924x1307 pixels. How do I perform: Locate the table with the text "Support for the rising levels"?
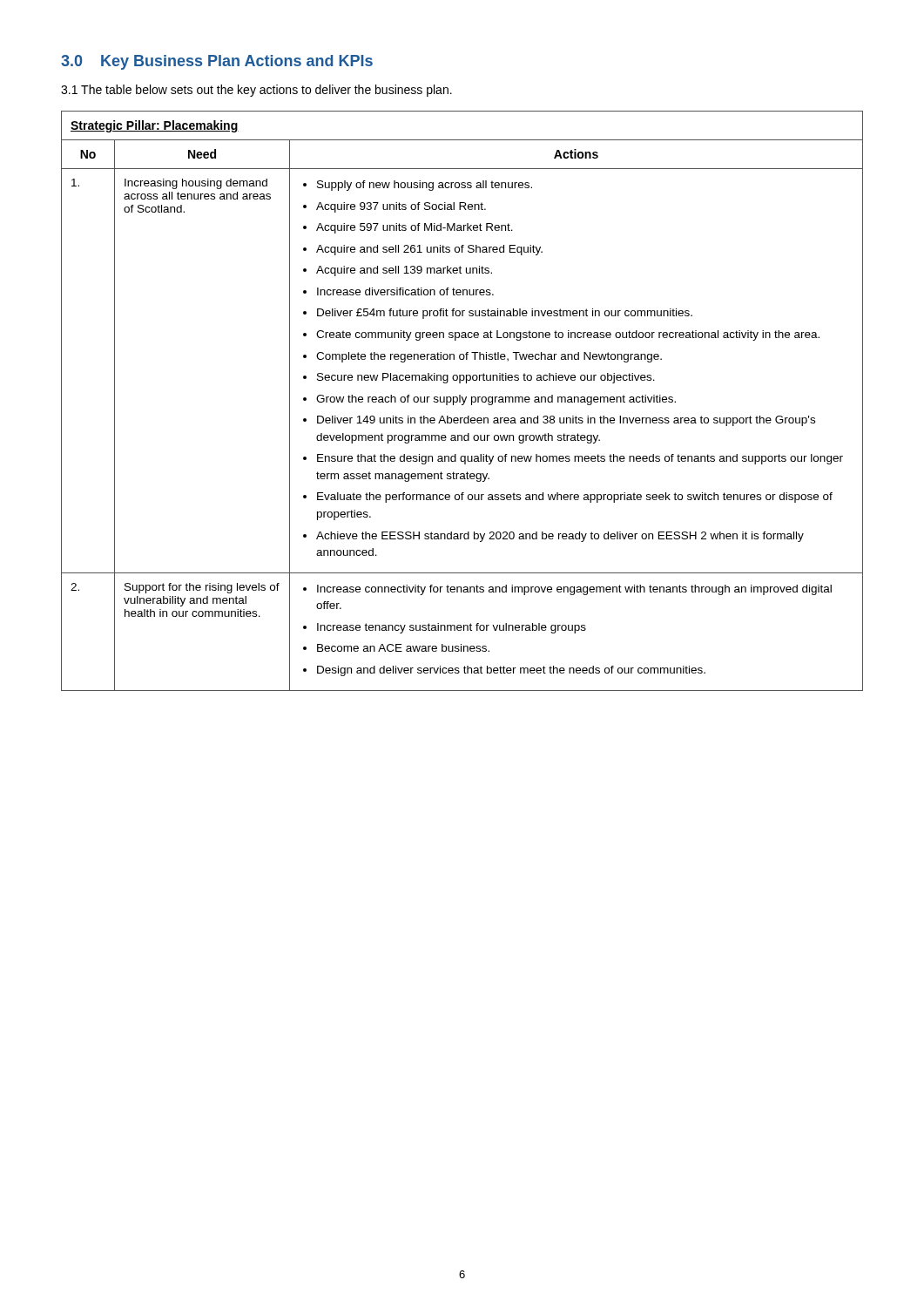pos(462,401)
